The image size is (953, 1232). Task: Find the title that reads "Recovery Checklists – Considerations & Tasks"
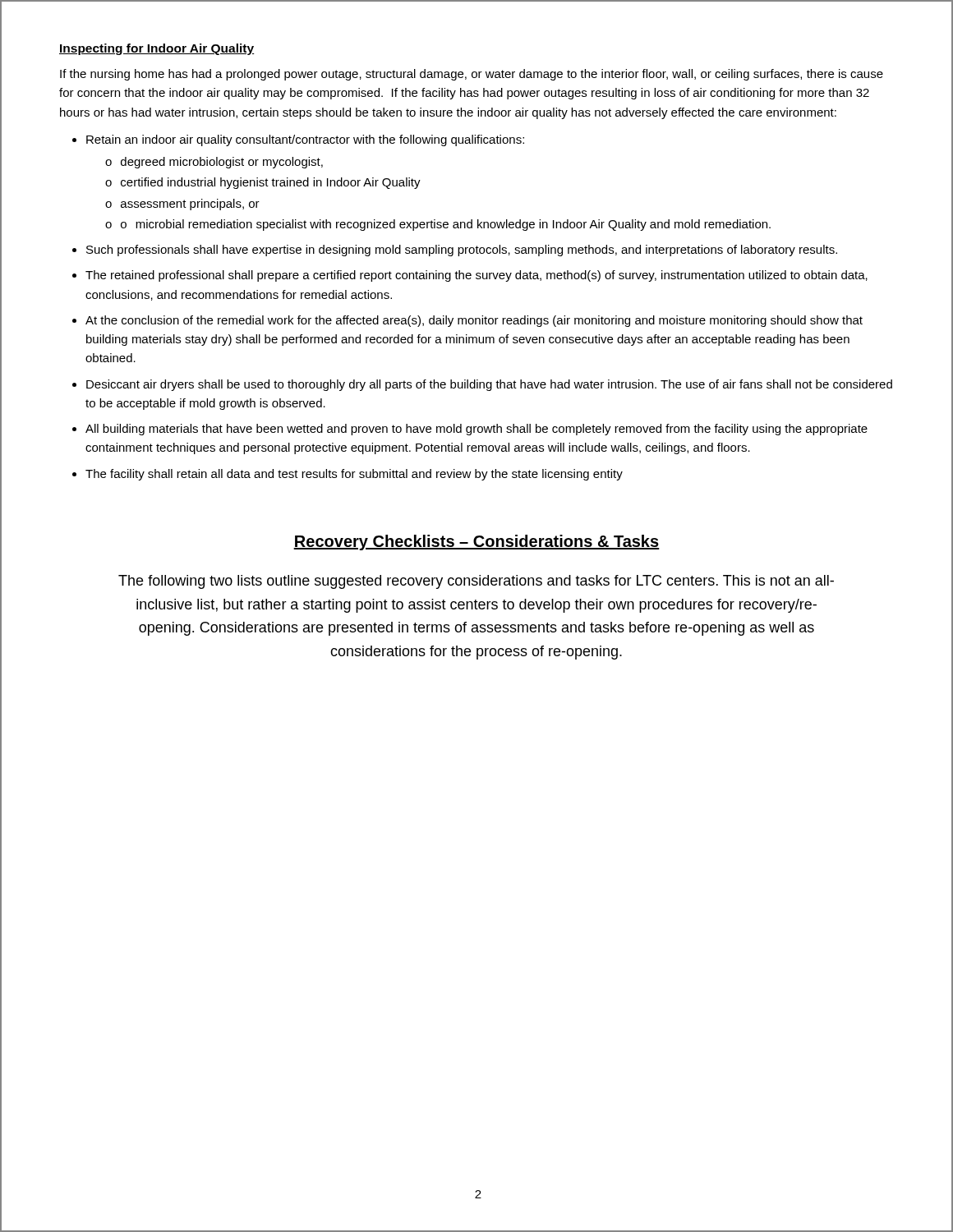point(476,541)
